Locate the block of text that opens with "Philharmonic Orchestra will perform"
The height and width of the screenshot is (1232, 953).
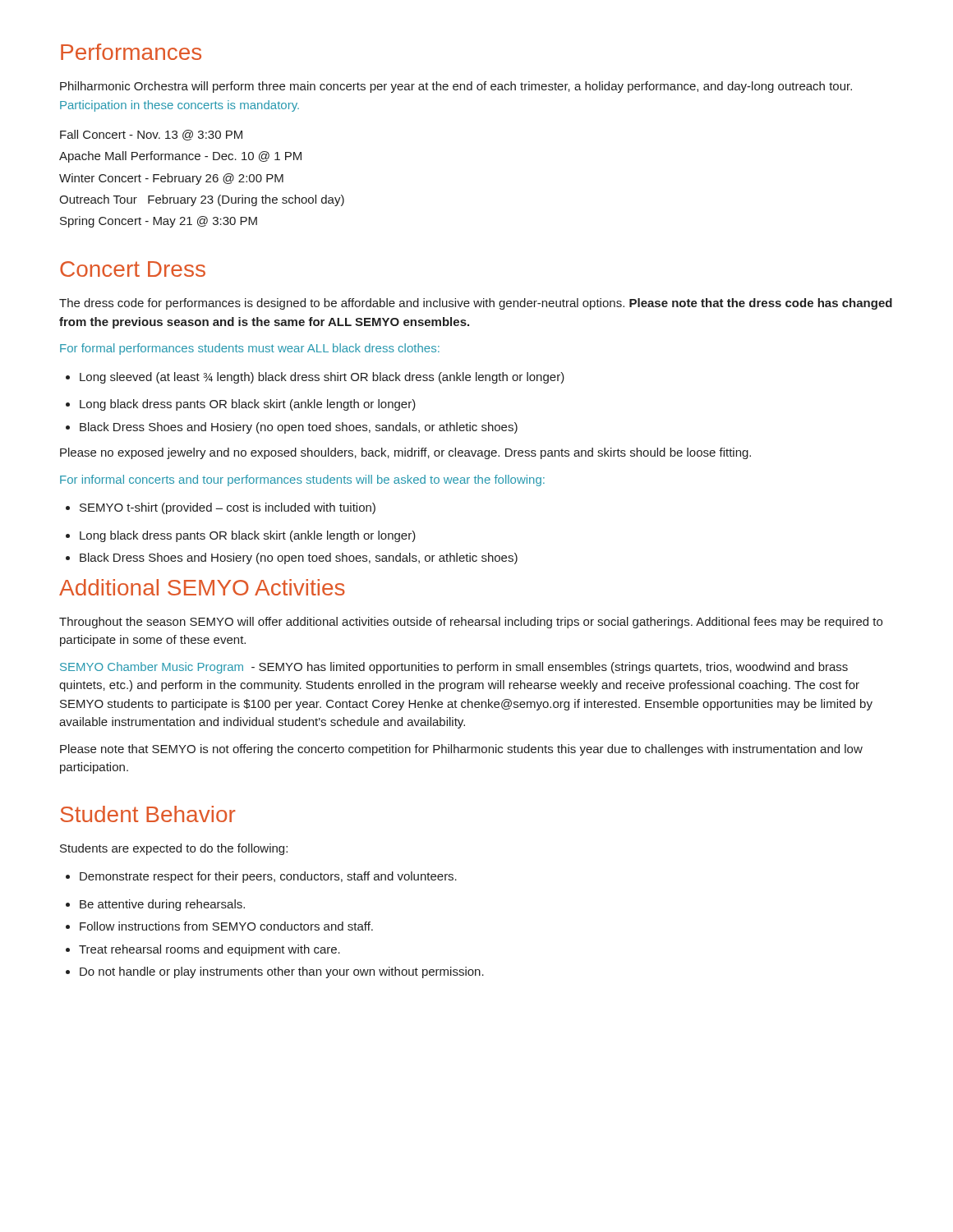tap(476, 96)
